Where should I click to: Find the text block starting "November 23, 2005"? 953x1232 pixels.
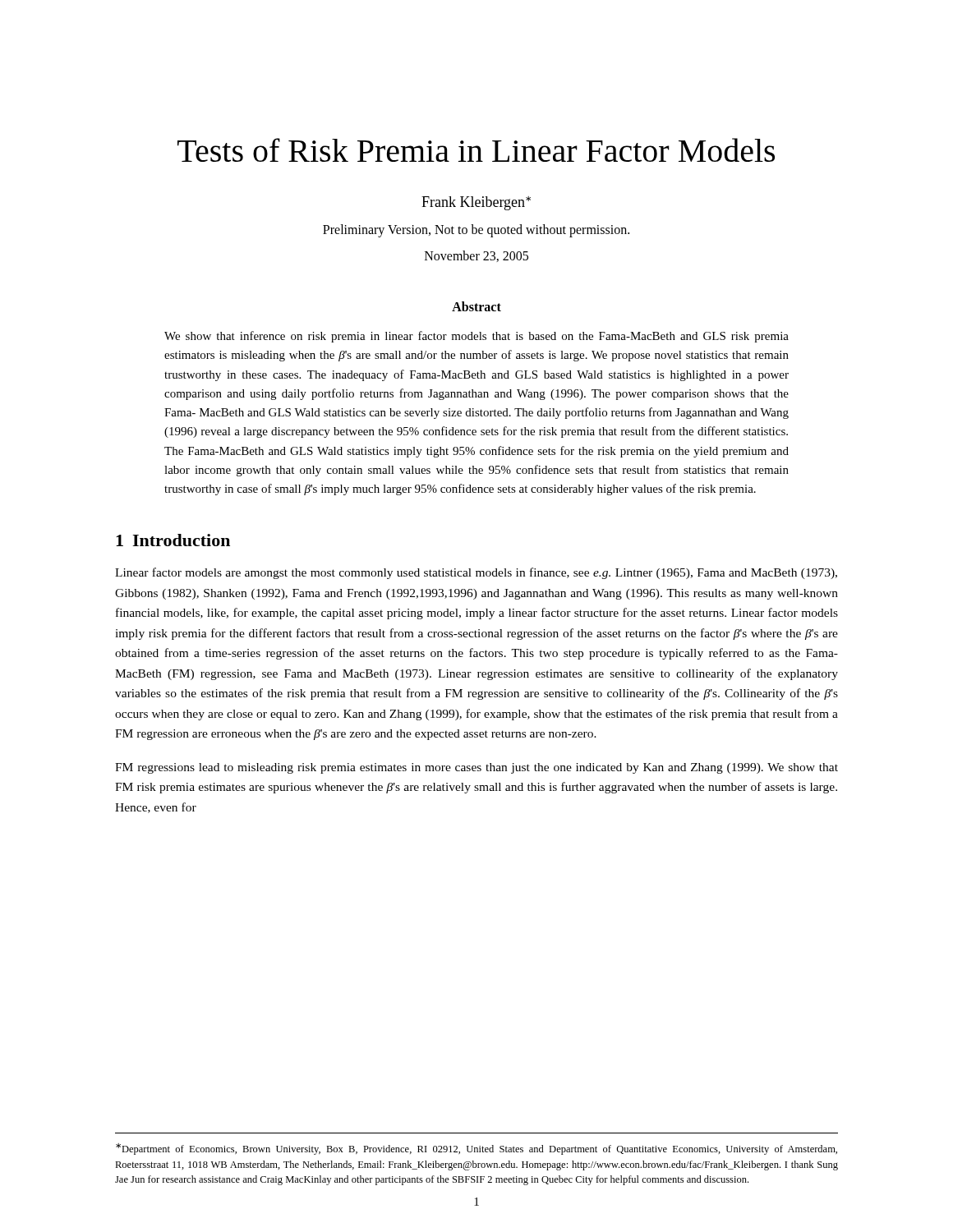(x=476, y=256)
